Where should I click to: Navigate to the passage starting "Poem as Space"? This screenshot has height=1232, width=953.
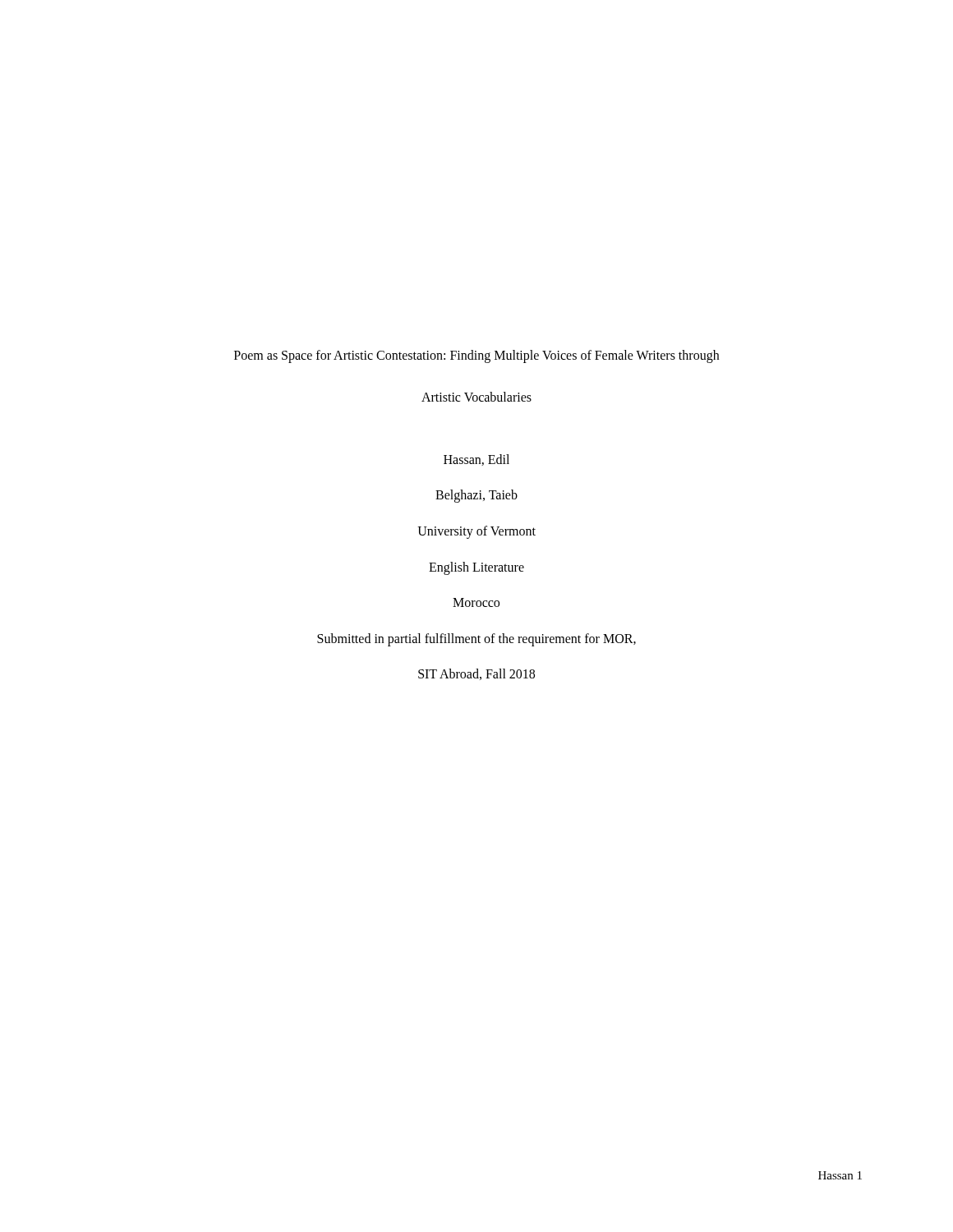click(476, 356)
